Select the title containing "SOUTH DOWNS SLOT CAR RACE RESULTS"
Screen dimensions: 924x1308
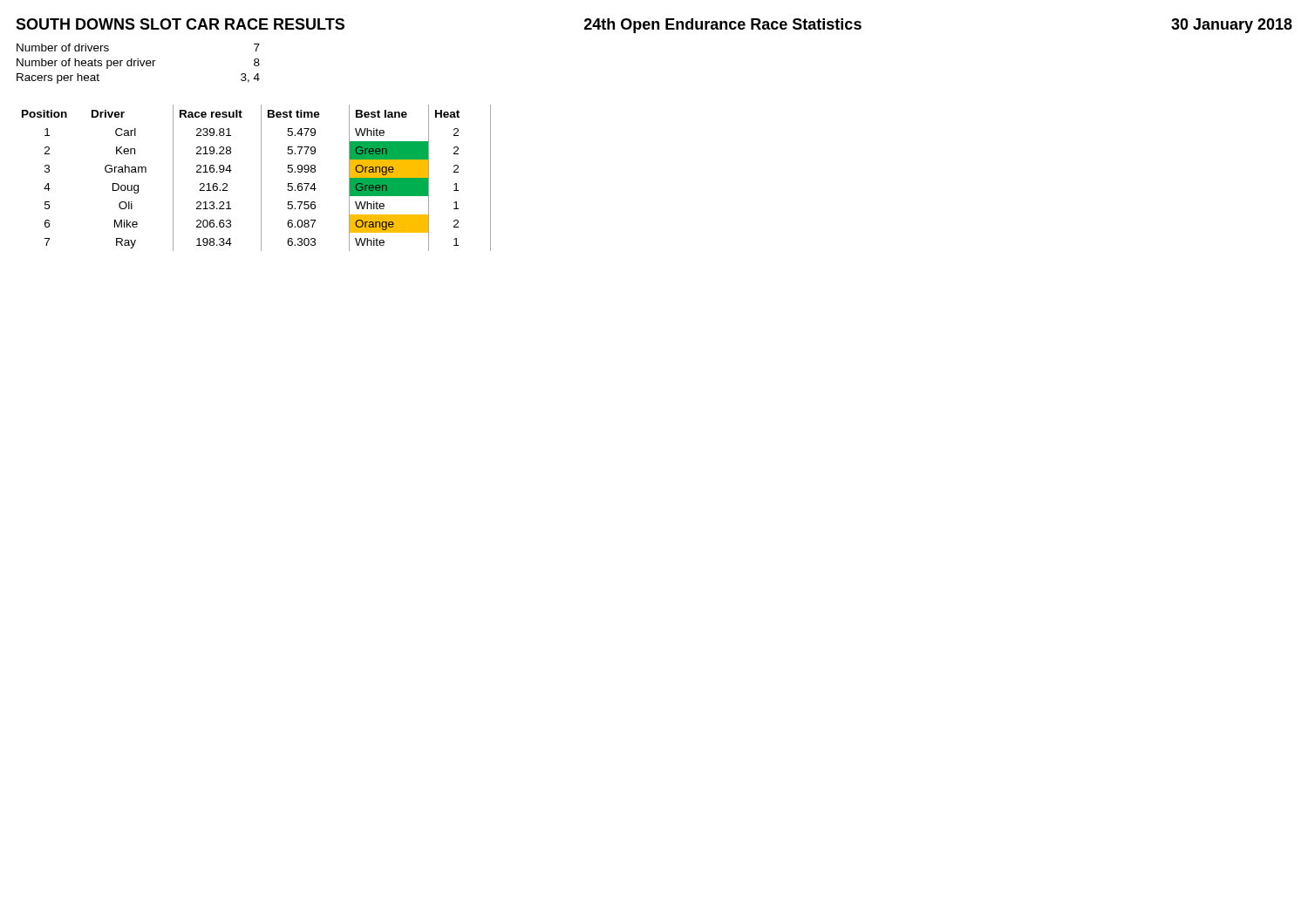click(x=180, y=24)
